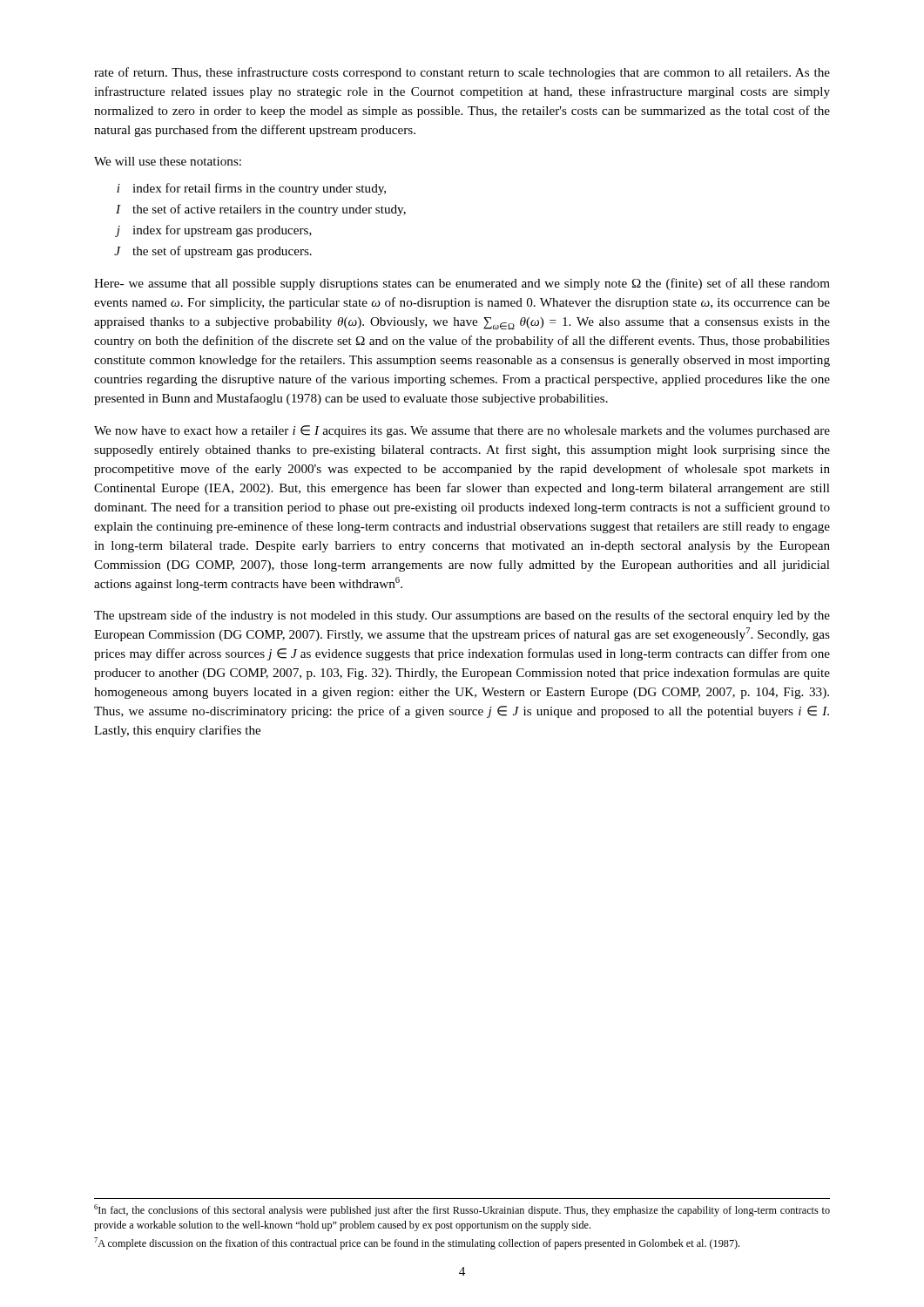The height and width of the screenshot is (1307, 924).
Task: Find the text block starting "rate of return. Thus,"
Action: point(462,101)
